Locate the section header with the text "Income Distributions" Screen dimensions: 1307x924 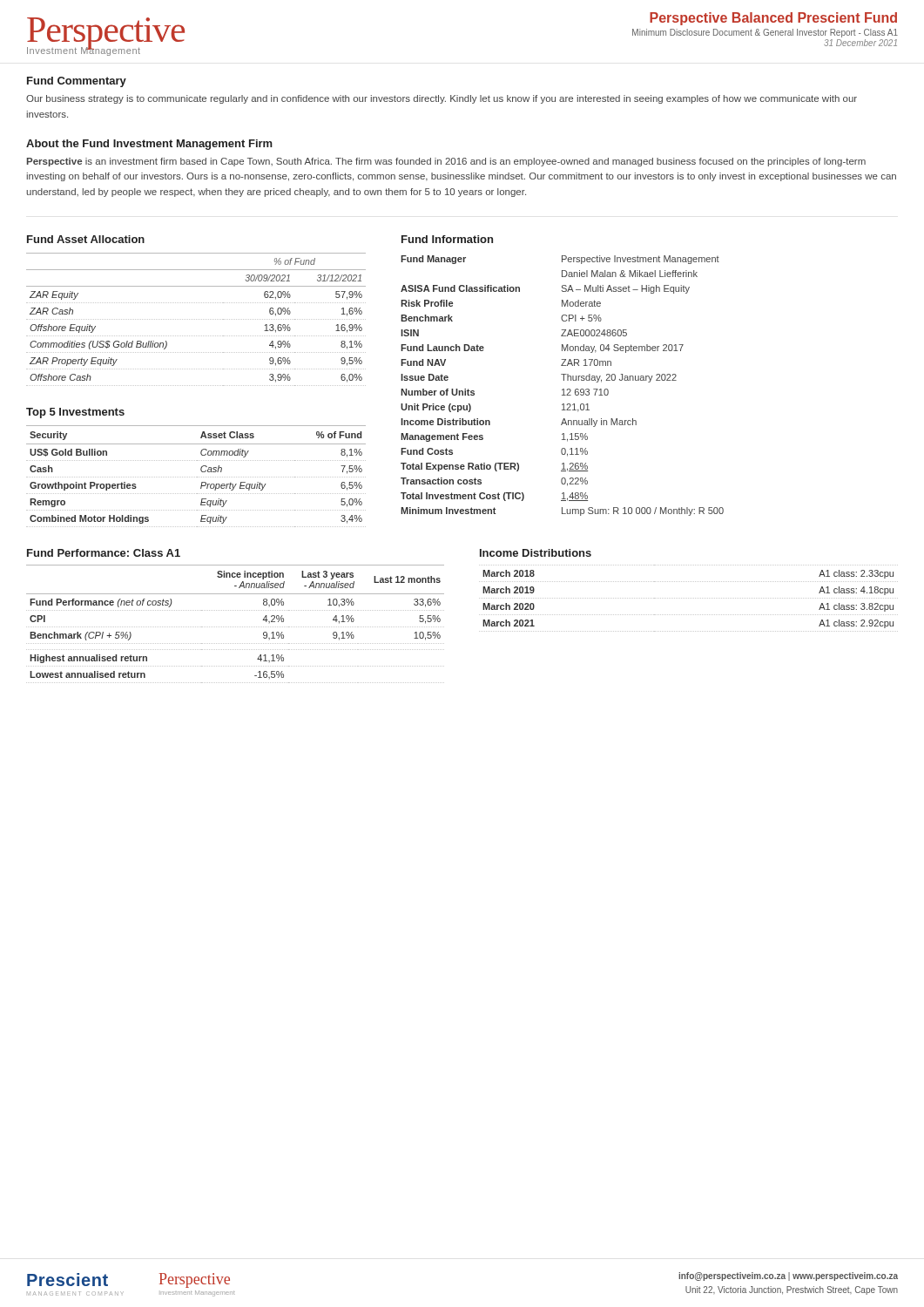535,553
